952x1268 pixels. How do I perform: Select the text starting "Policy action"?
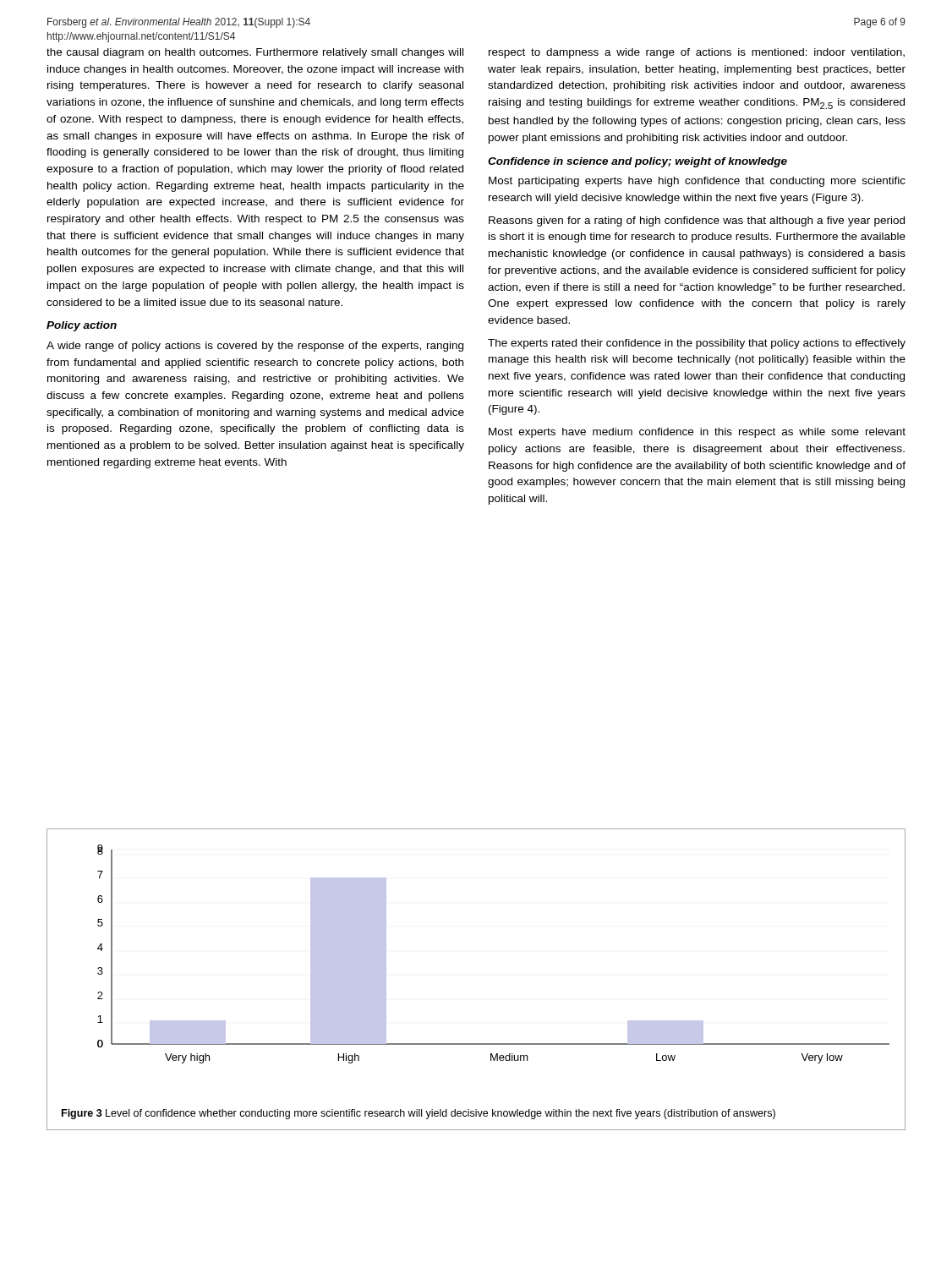pos(82,325)
